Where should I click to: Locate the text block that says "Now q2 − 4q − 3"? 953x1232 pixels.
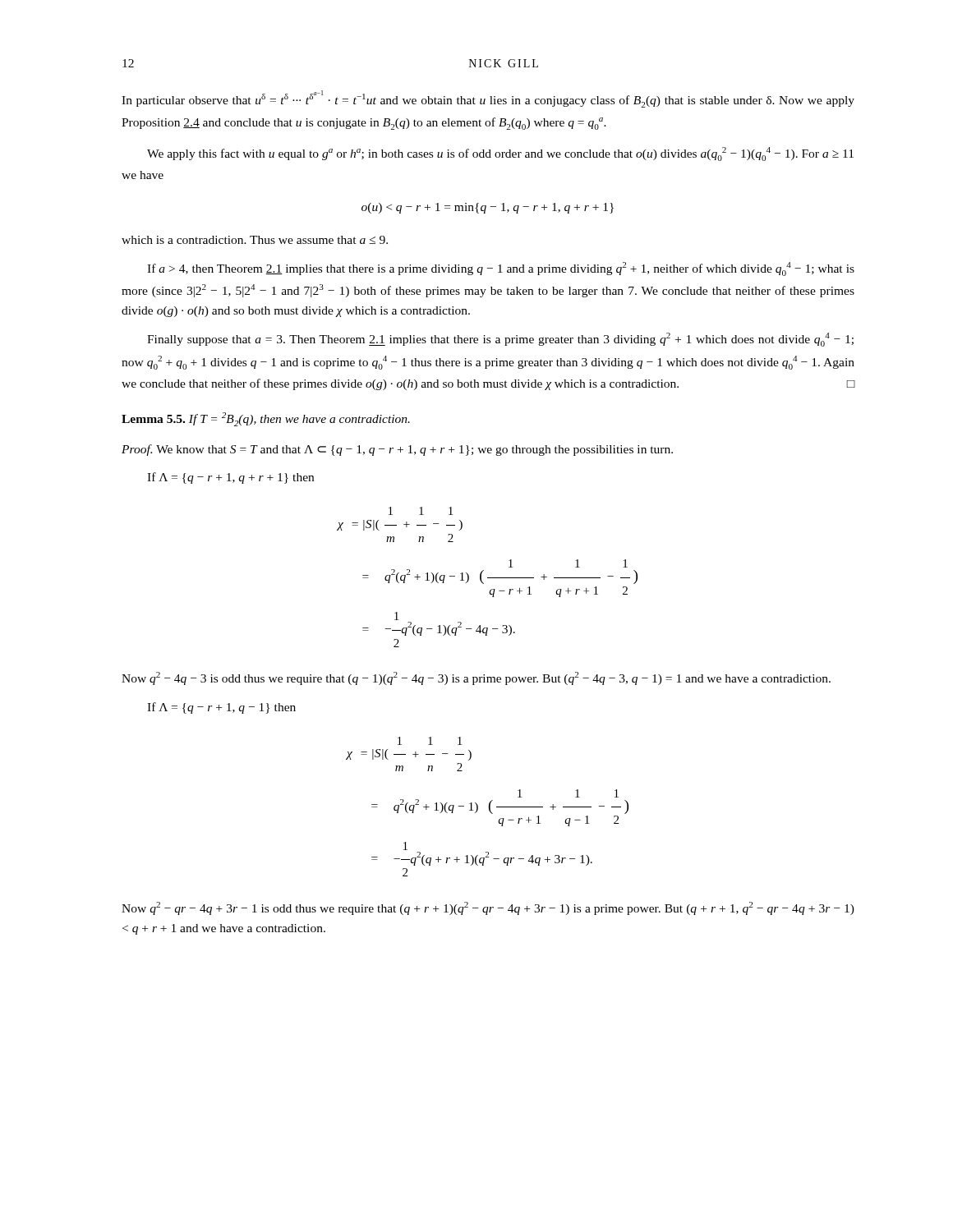click(488, 692)
